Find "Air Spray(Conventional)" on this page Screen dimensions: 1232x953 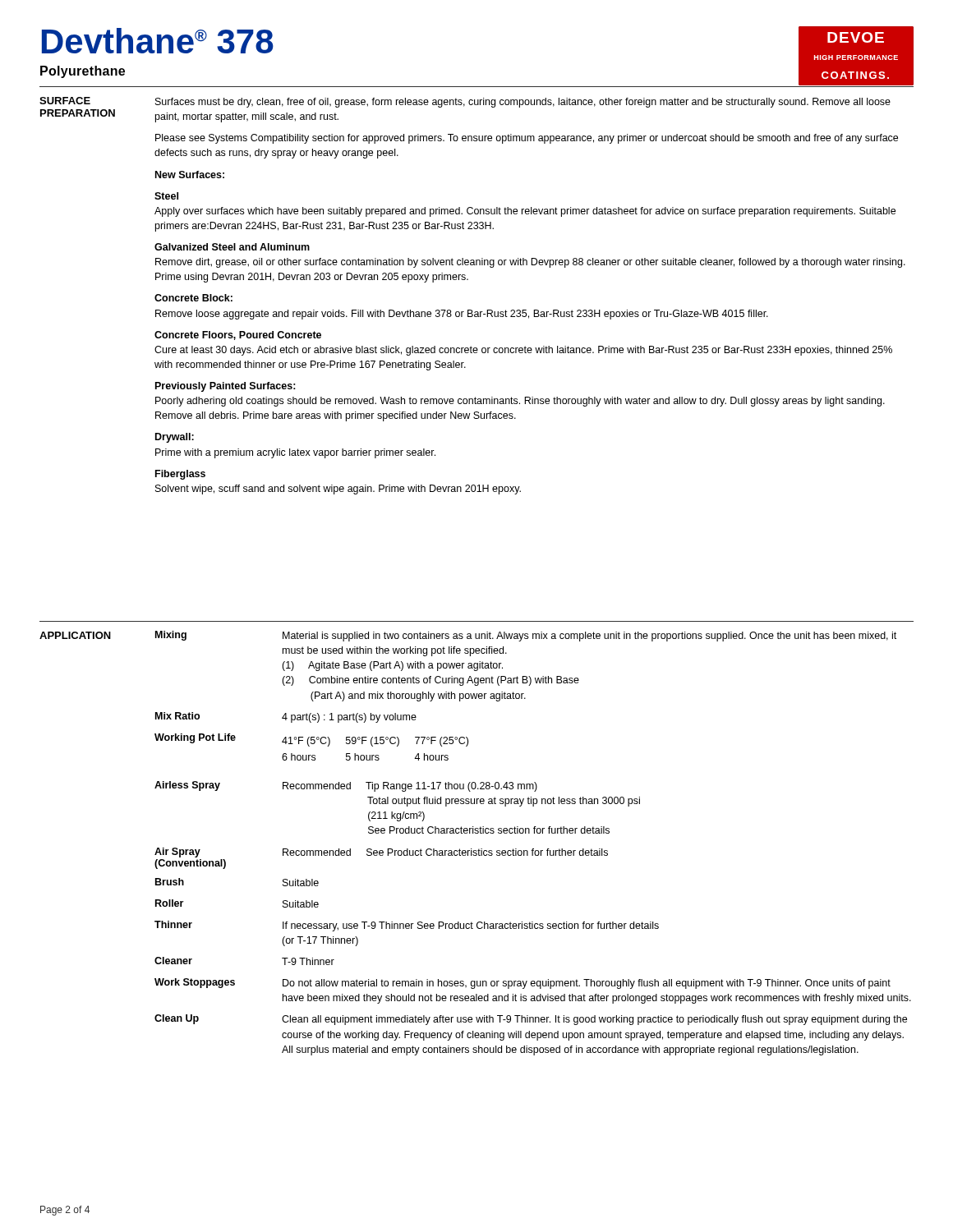(x=190, y=857)
